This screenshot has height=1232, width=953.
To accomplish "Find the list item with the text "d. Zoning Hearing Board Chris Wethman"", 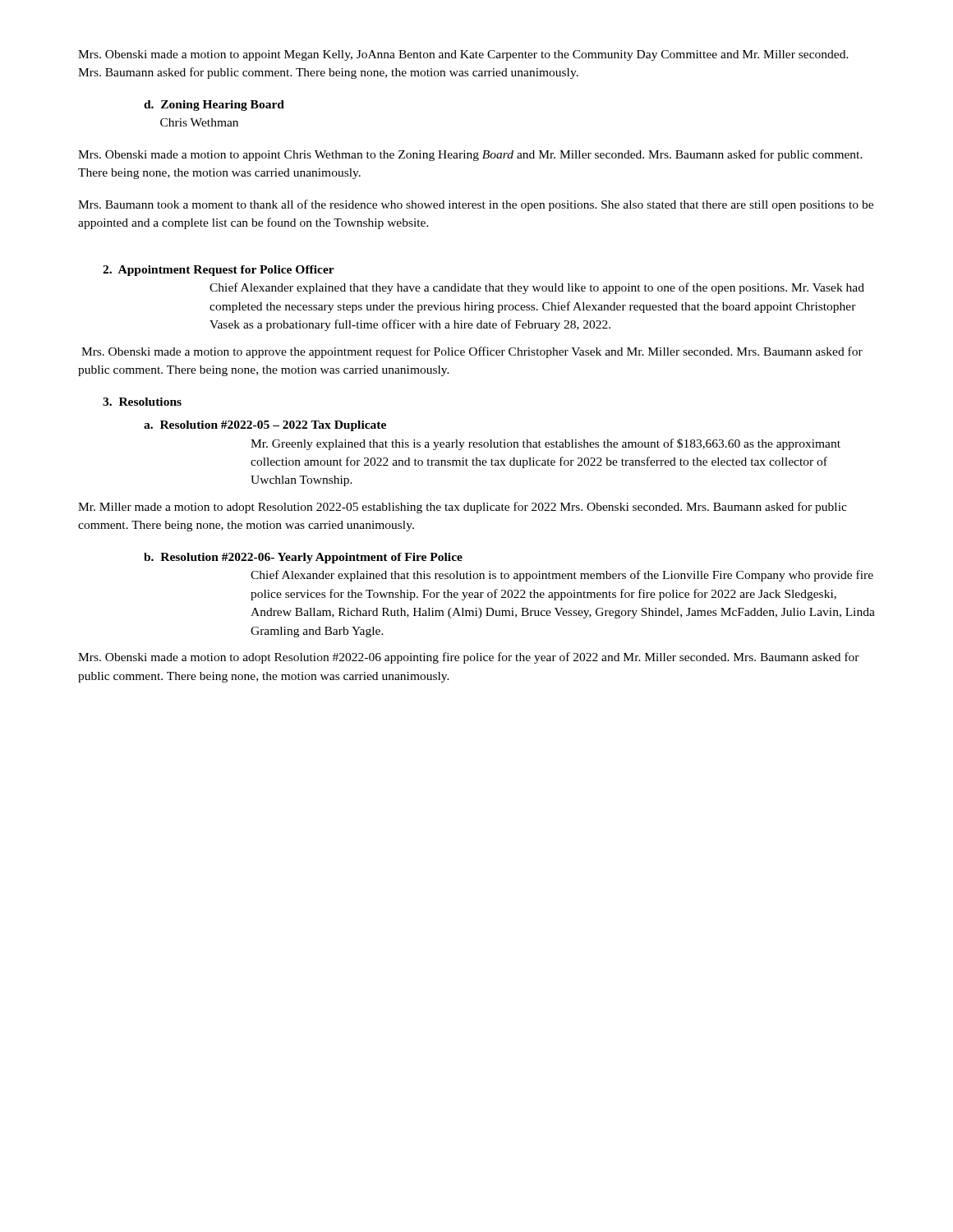I will 214,113.
